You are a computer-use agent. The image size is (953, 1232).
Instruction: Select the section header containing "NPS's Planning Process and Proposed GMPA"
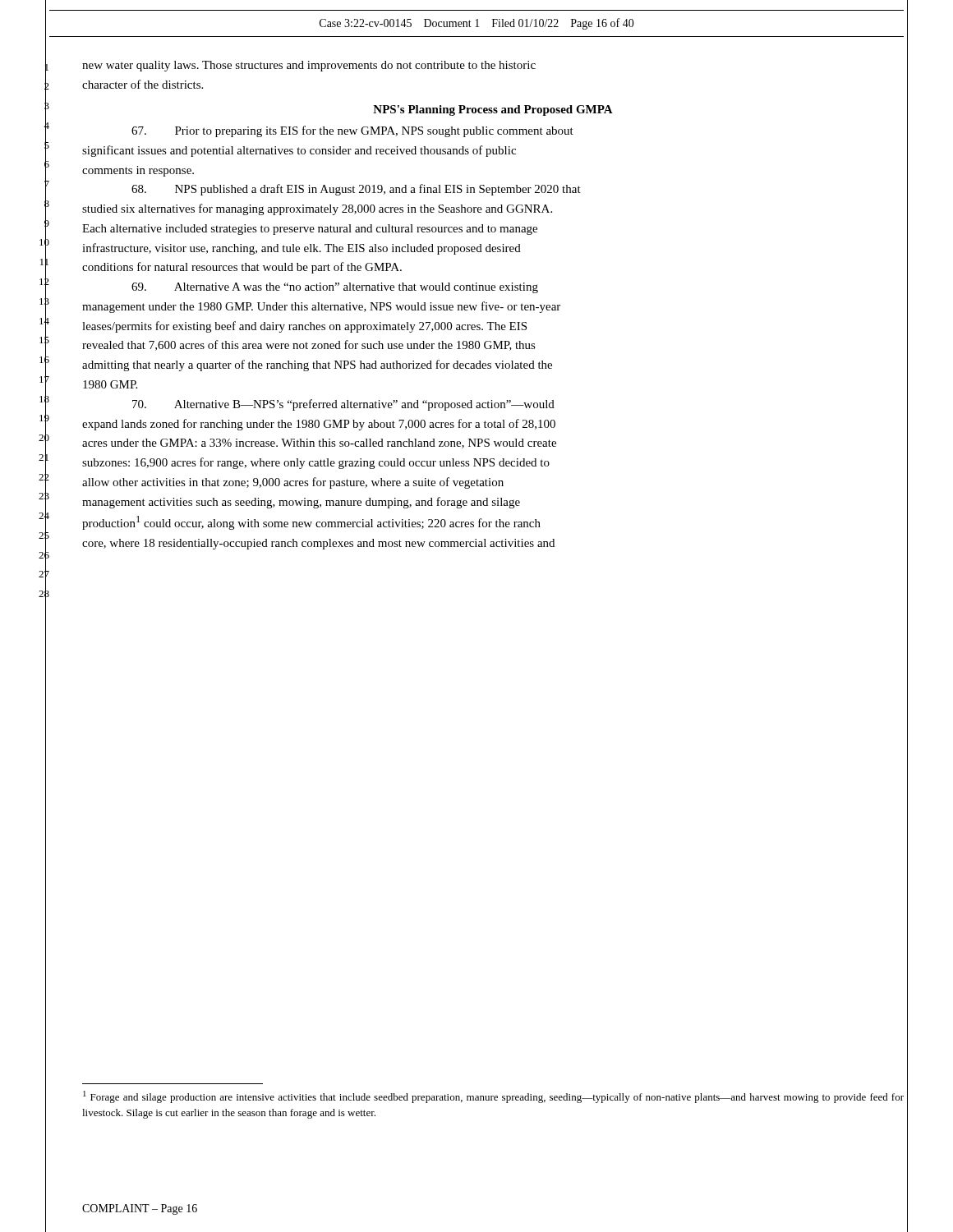click(493, 109)
